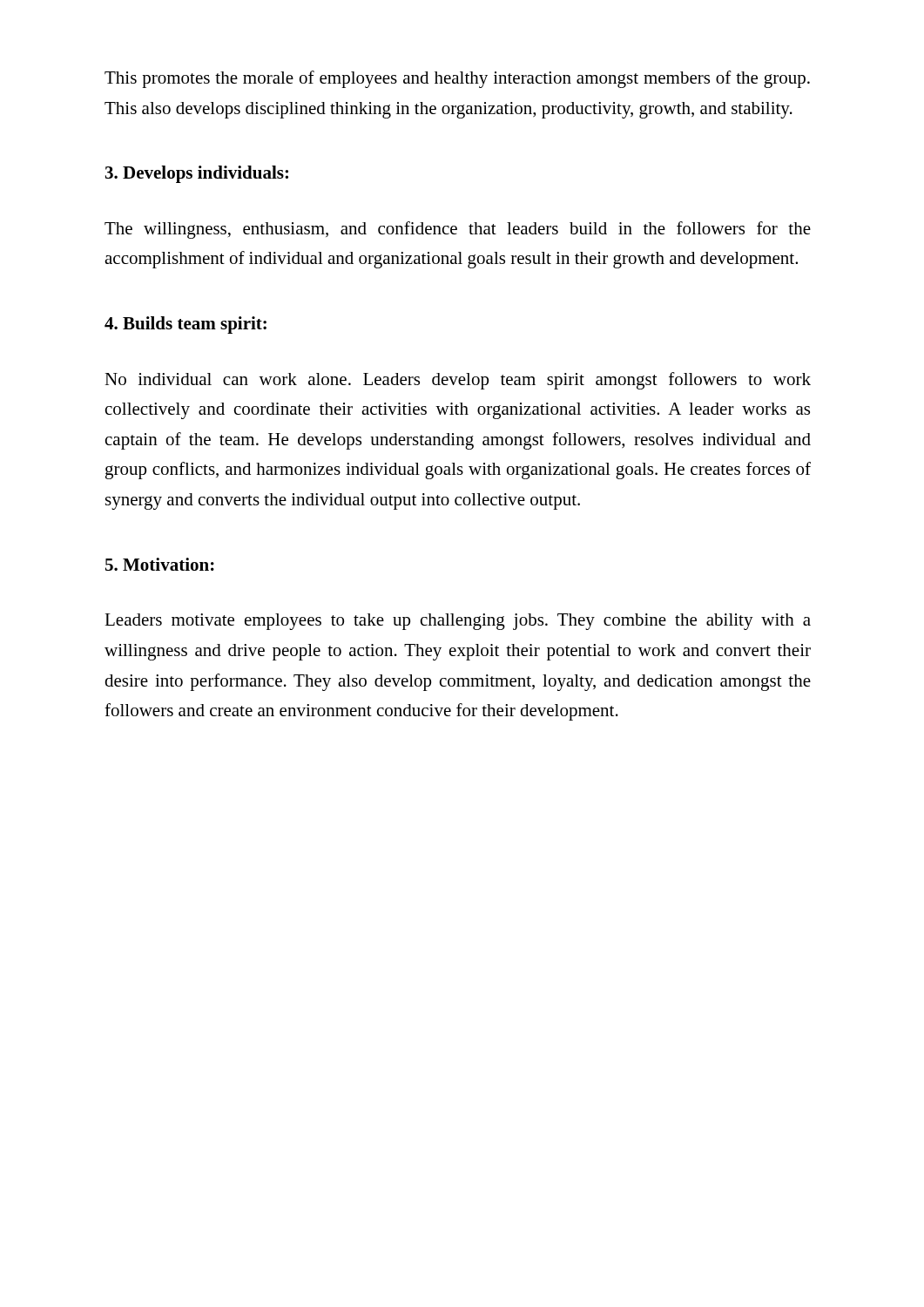
Task: Click on the block starting "No individual can work alone. Leaders develop team"
Action: 458,439
